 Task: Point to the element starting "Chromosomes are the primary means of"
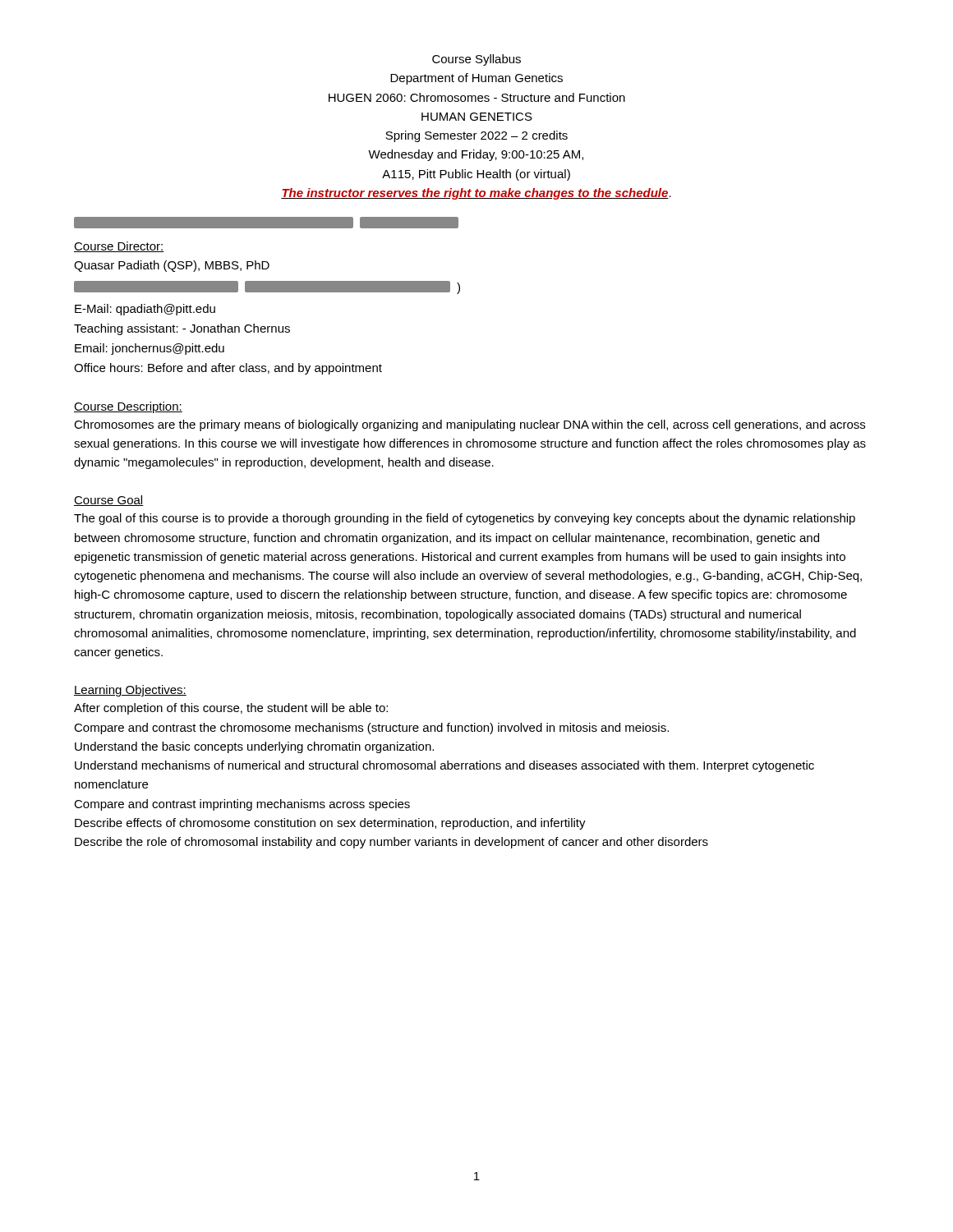tap(470, 443)
